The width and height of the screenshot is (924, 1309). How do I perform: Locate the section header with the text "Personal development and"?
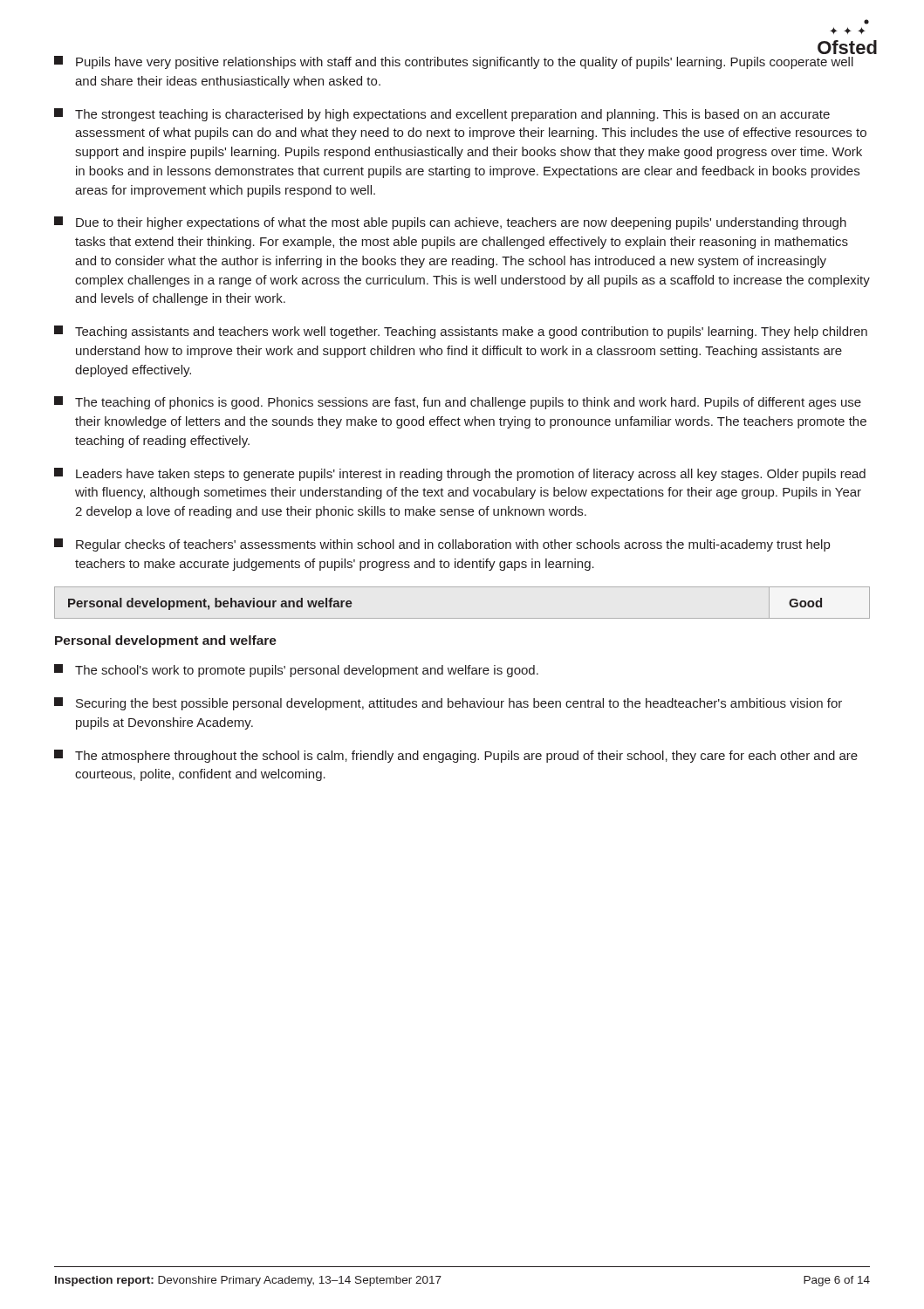click(x=165, y=640)
